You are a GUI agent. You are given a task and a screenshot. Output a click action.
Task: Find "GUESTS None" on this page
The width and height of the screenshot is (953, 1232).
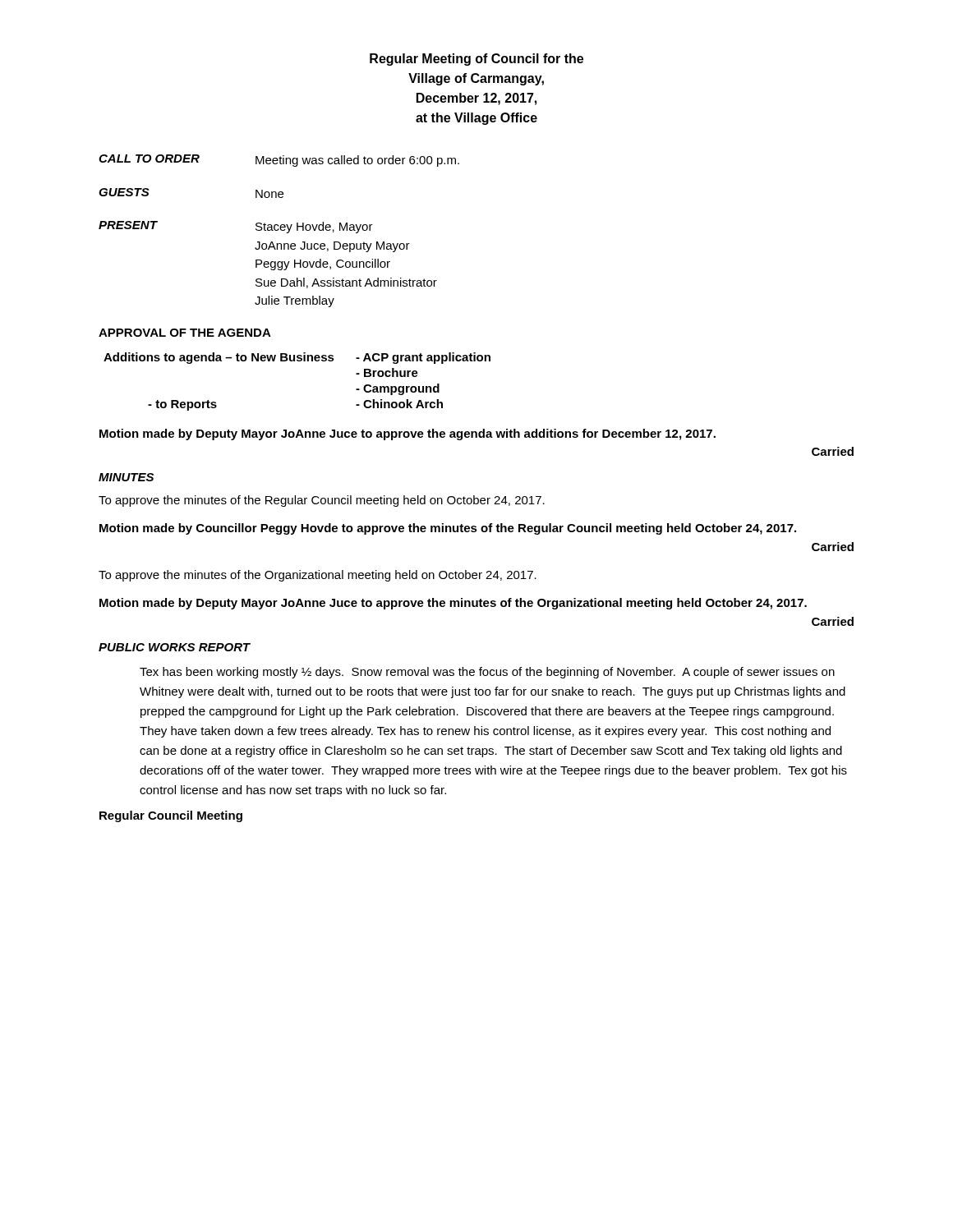pos(120,193)
